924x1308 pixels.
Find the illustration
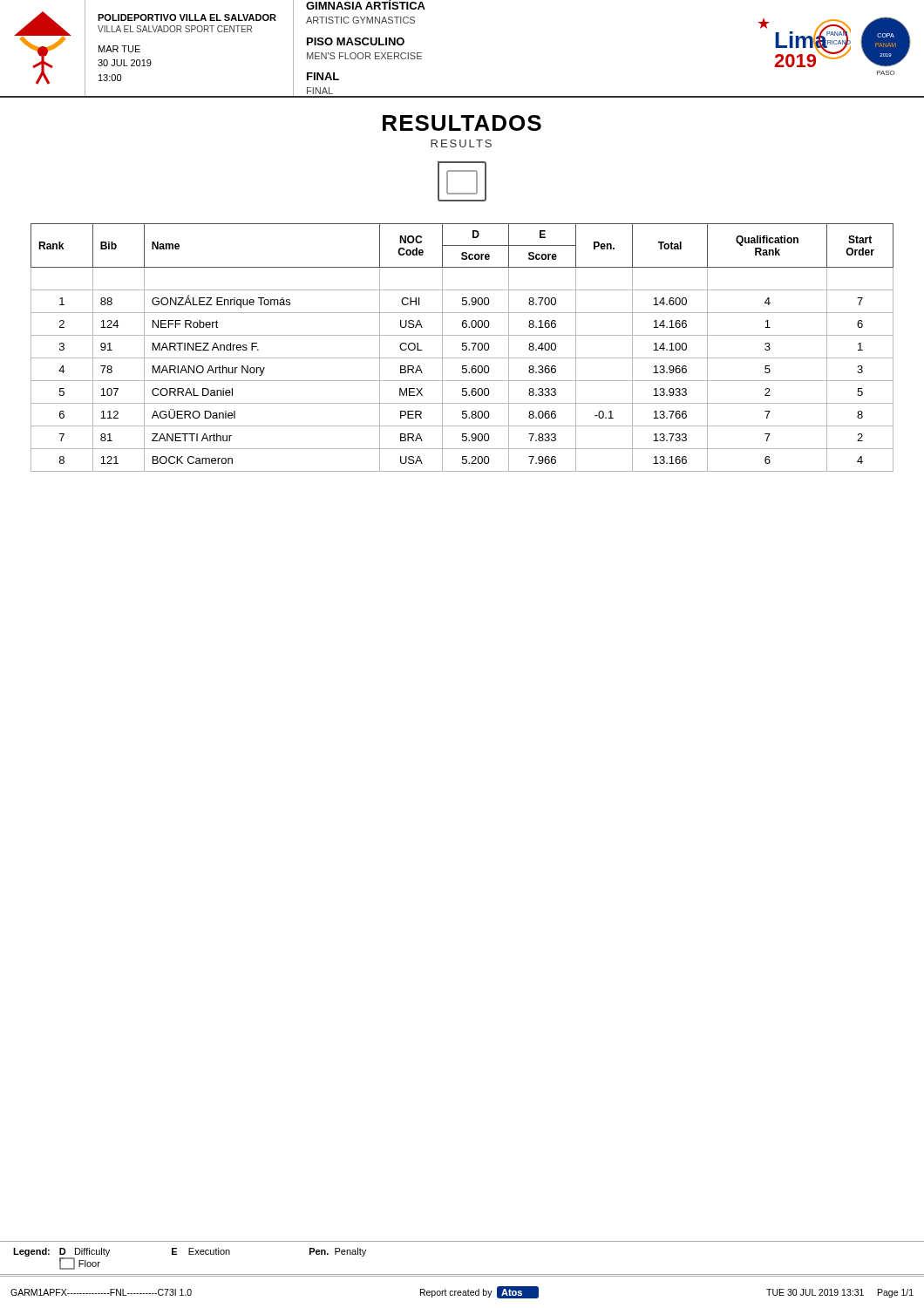point(462,184)
